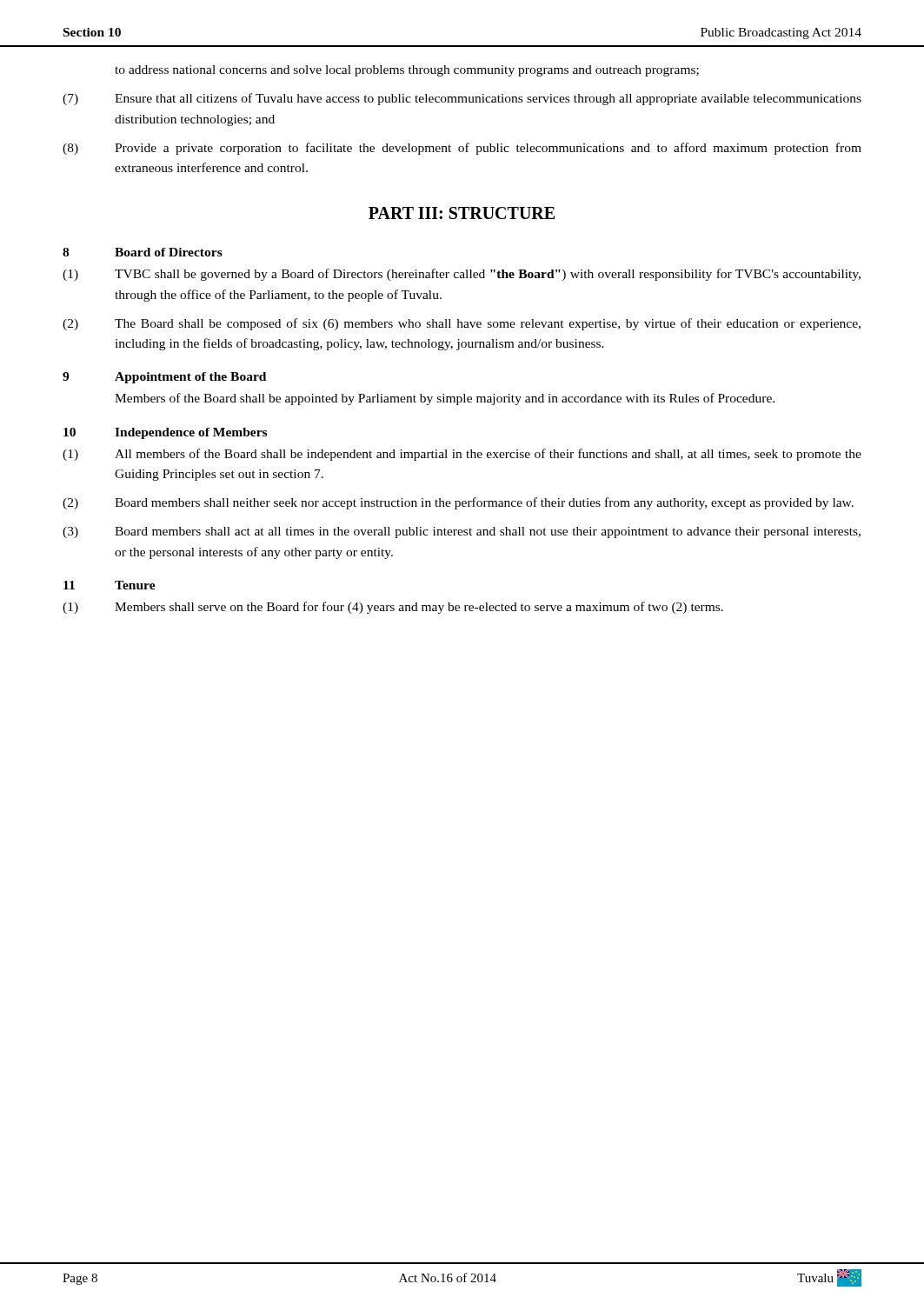Image resolution: width=924 pixels, height=1304 pixels.
Task: Navigate to the text starting "10 Independence of"
Action: pyautogui.click(x=165, y=432)
